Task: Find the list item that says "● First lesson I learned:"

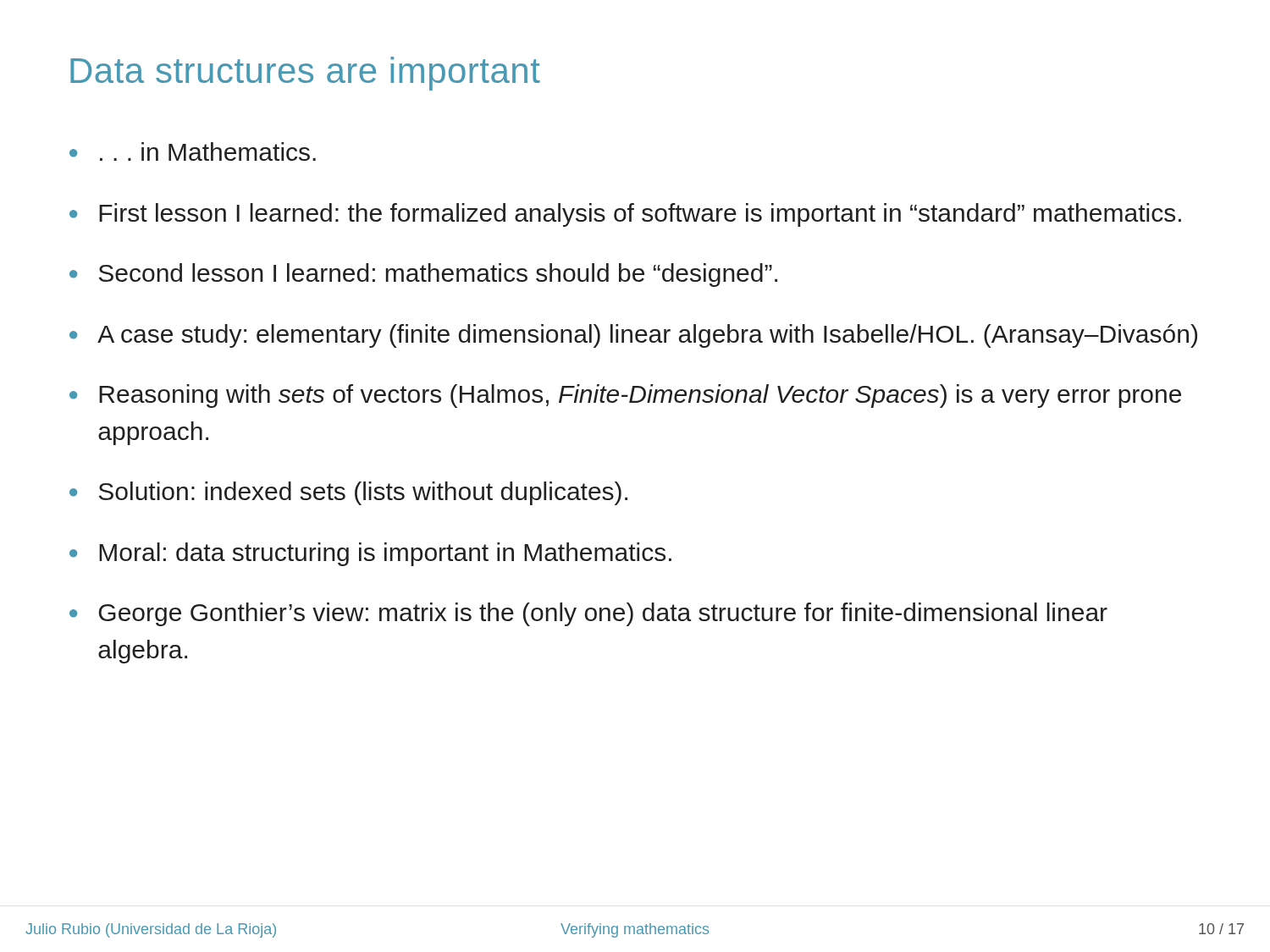Action: pos(635,213)
